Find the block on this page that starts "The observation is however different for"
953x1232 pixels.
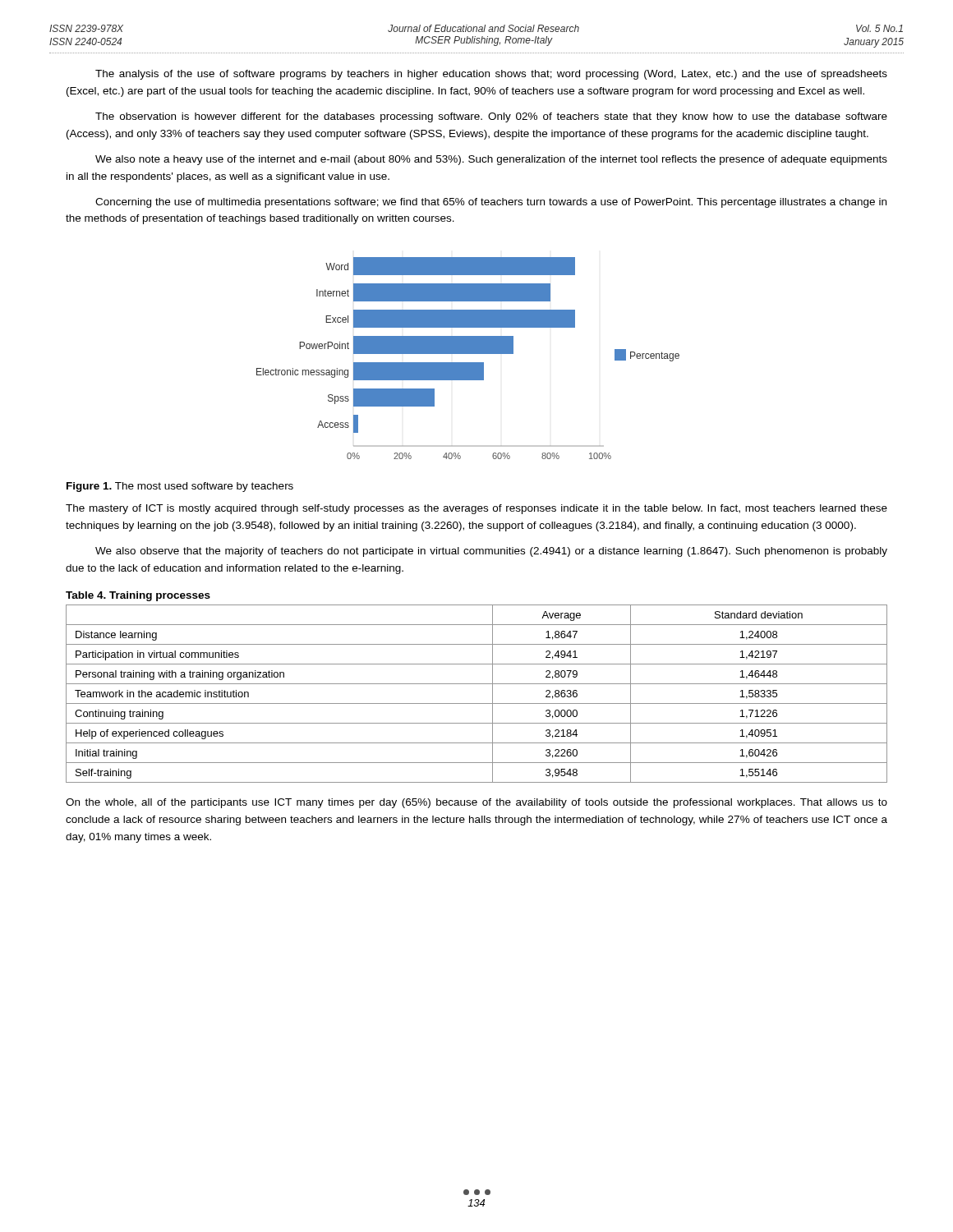point(476,125)
